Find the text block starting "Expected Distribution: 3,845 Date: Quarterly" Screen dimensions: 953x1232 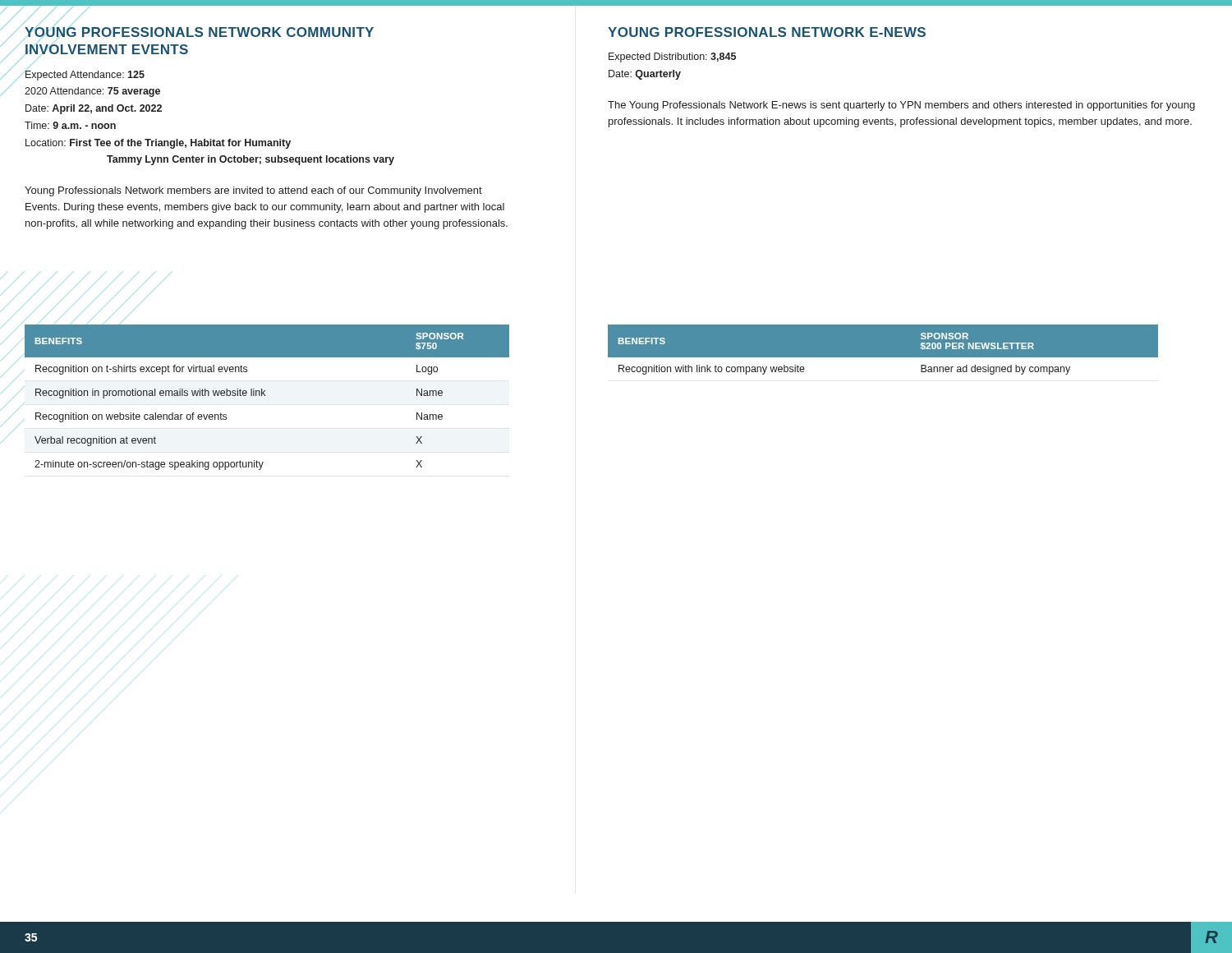(672, 58)
